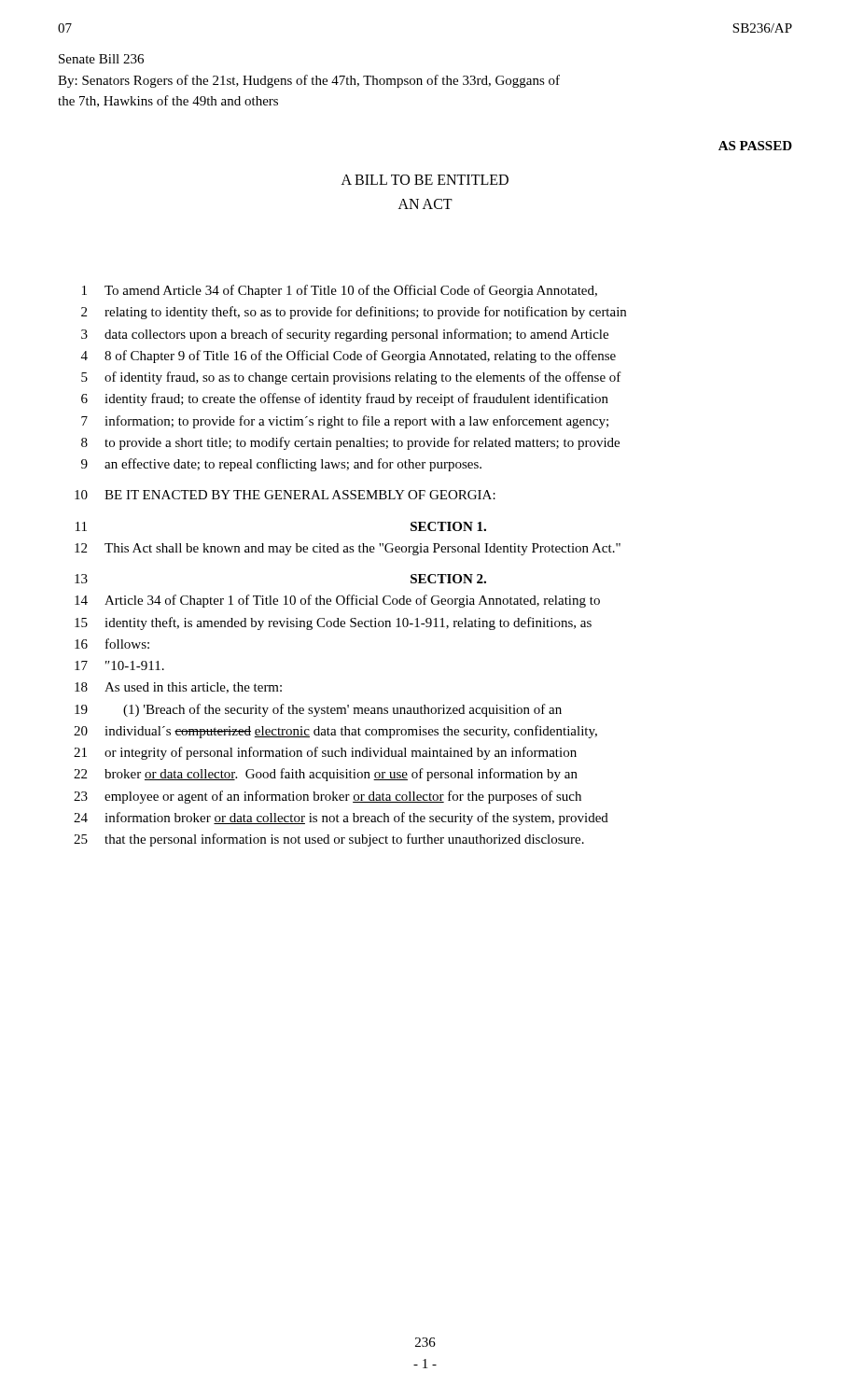Click on the region starting "A BILL TO BE ENTITLED"
Screen dimensions: 1400x850
[x=425, y=192]
